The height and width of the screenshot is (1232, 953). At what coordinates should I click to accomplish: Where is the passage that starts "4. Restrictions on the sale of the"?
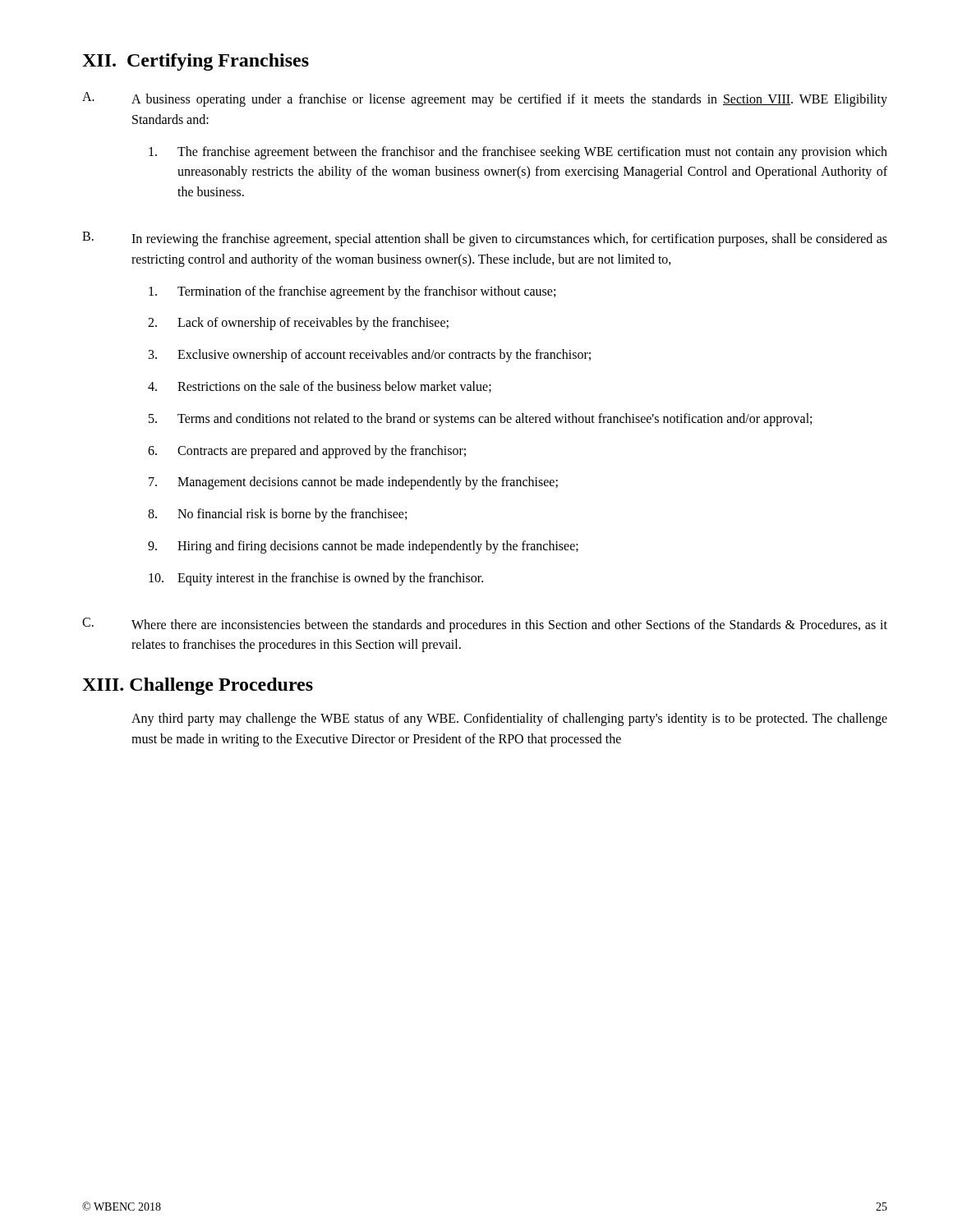(320, 387)
